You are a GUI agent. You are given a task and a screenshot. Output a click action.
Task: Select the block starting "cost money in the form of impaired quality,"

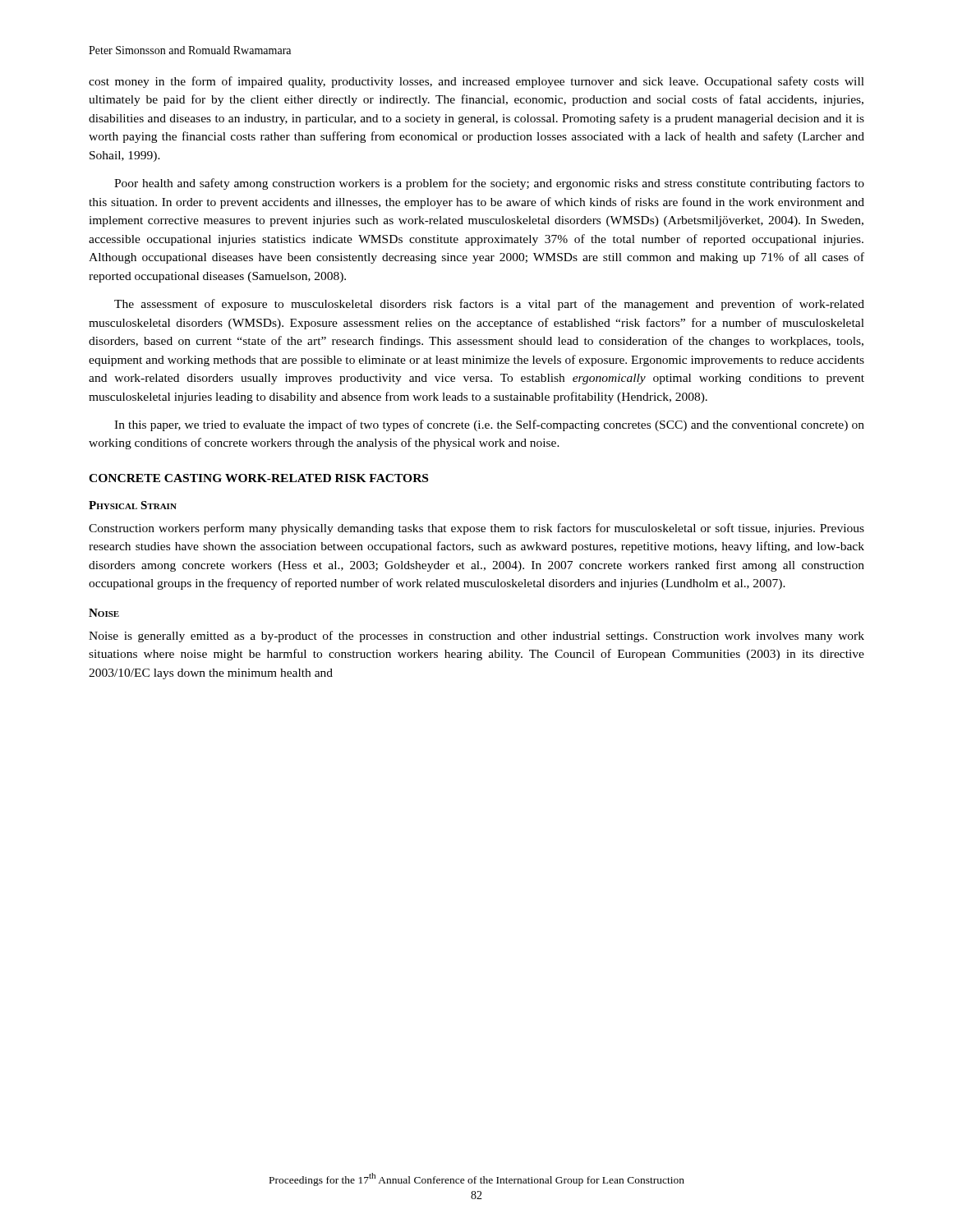point(476,118)
